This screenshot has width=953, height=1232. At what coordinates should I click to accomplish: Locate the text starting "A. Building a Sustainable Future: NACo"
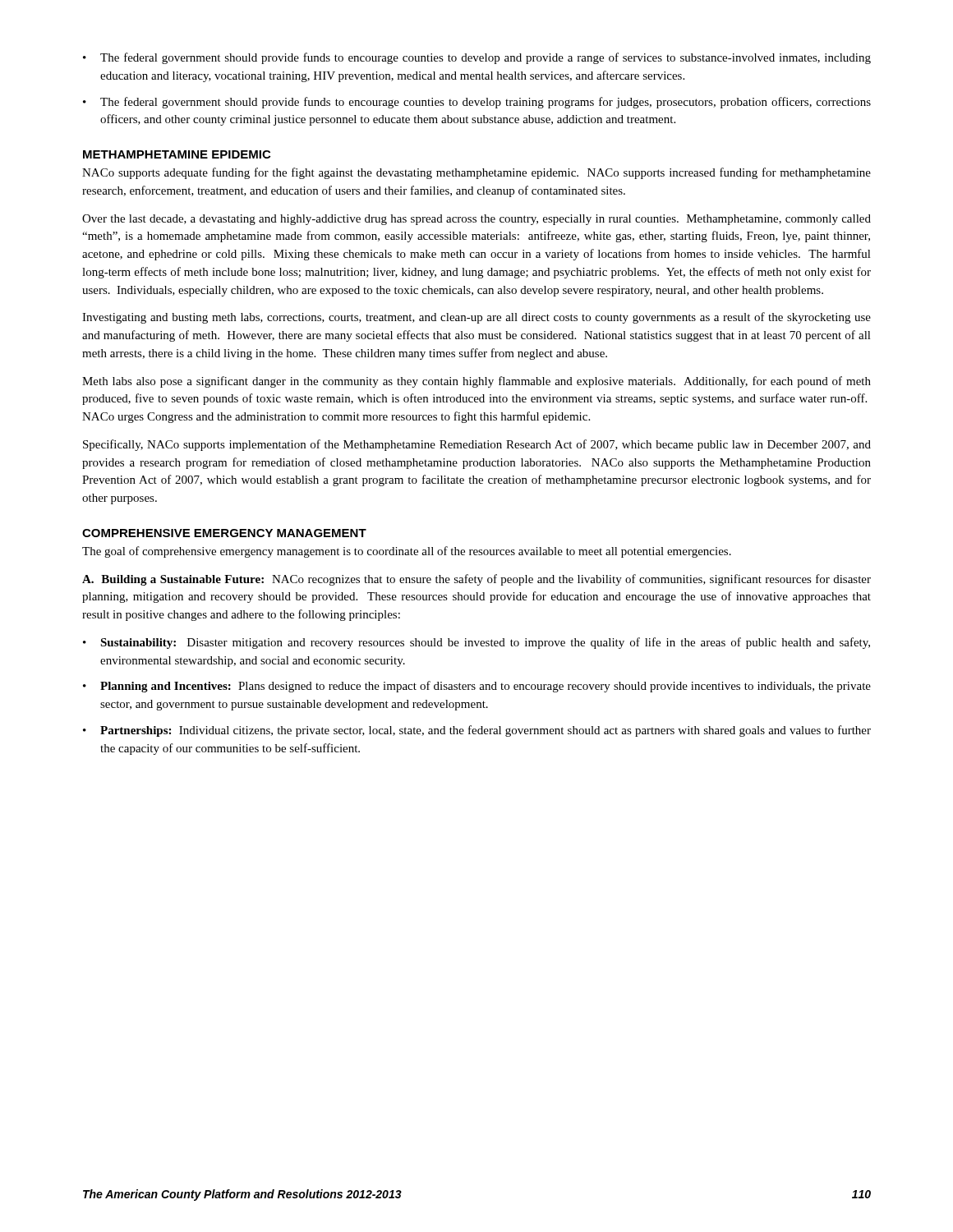[476, 596]
